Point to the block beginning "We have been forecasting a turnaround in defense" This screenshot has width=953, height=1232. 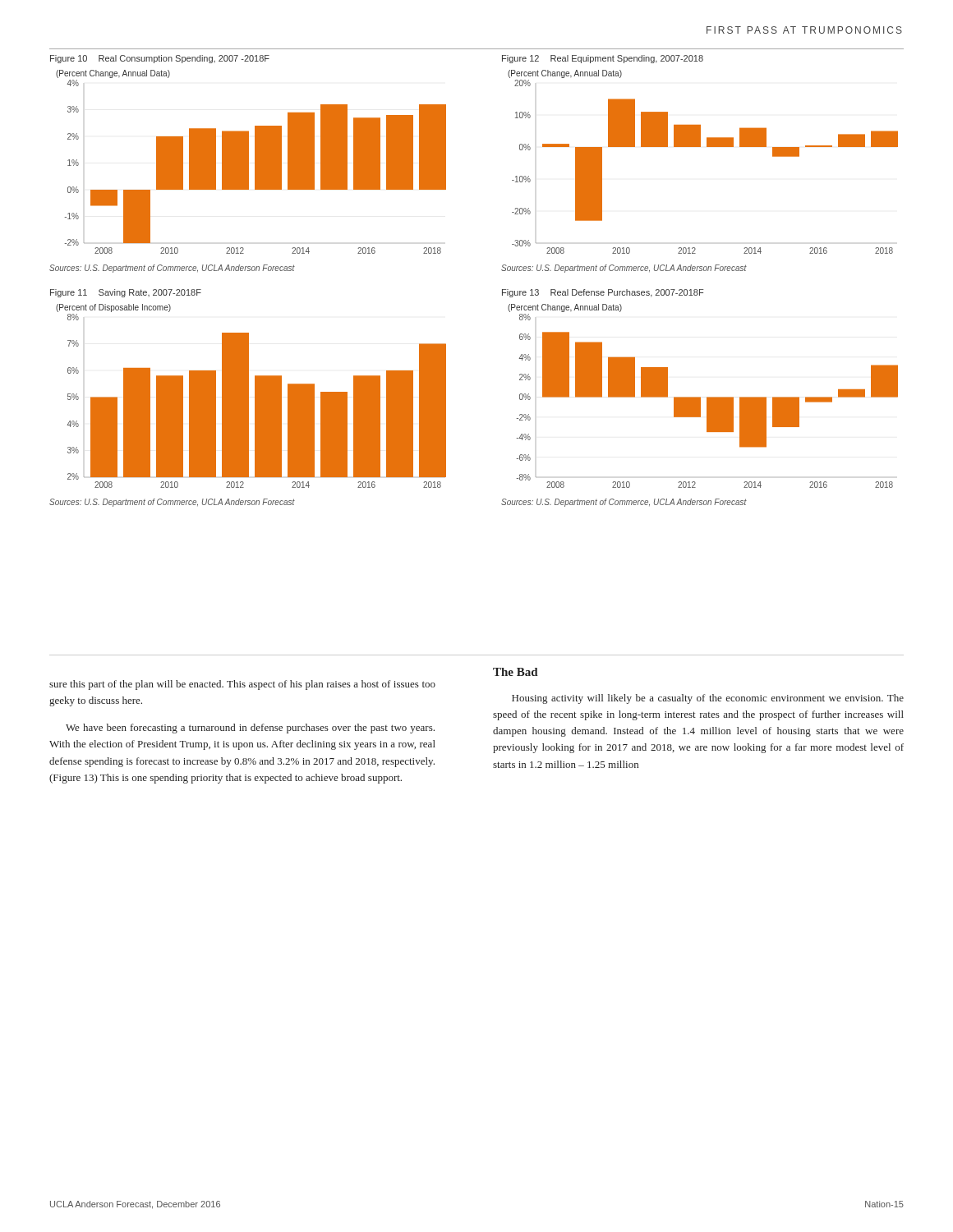242,752
